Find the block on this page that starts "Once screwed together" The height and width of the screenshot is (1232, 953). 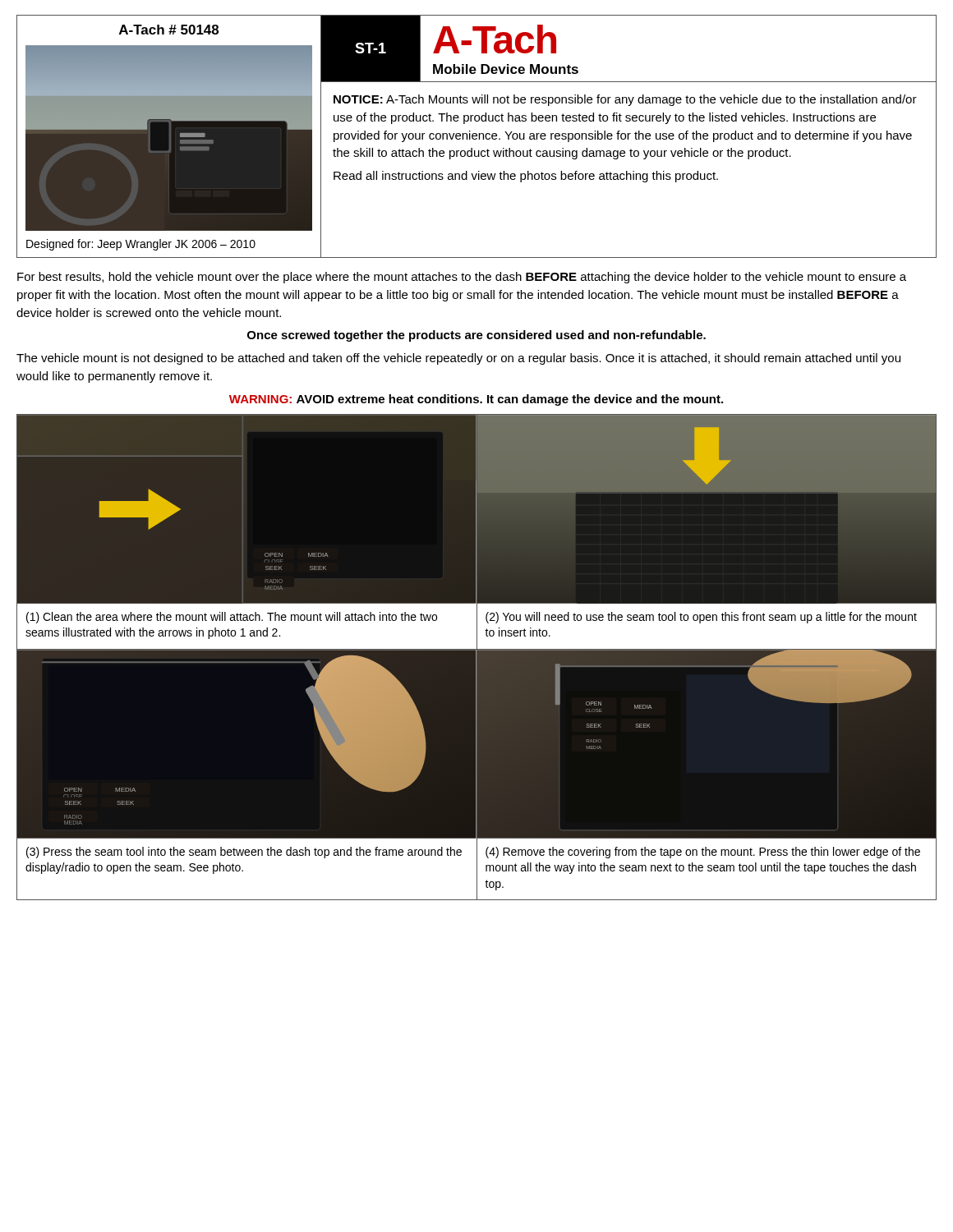tap(476, 335)
